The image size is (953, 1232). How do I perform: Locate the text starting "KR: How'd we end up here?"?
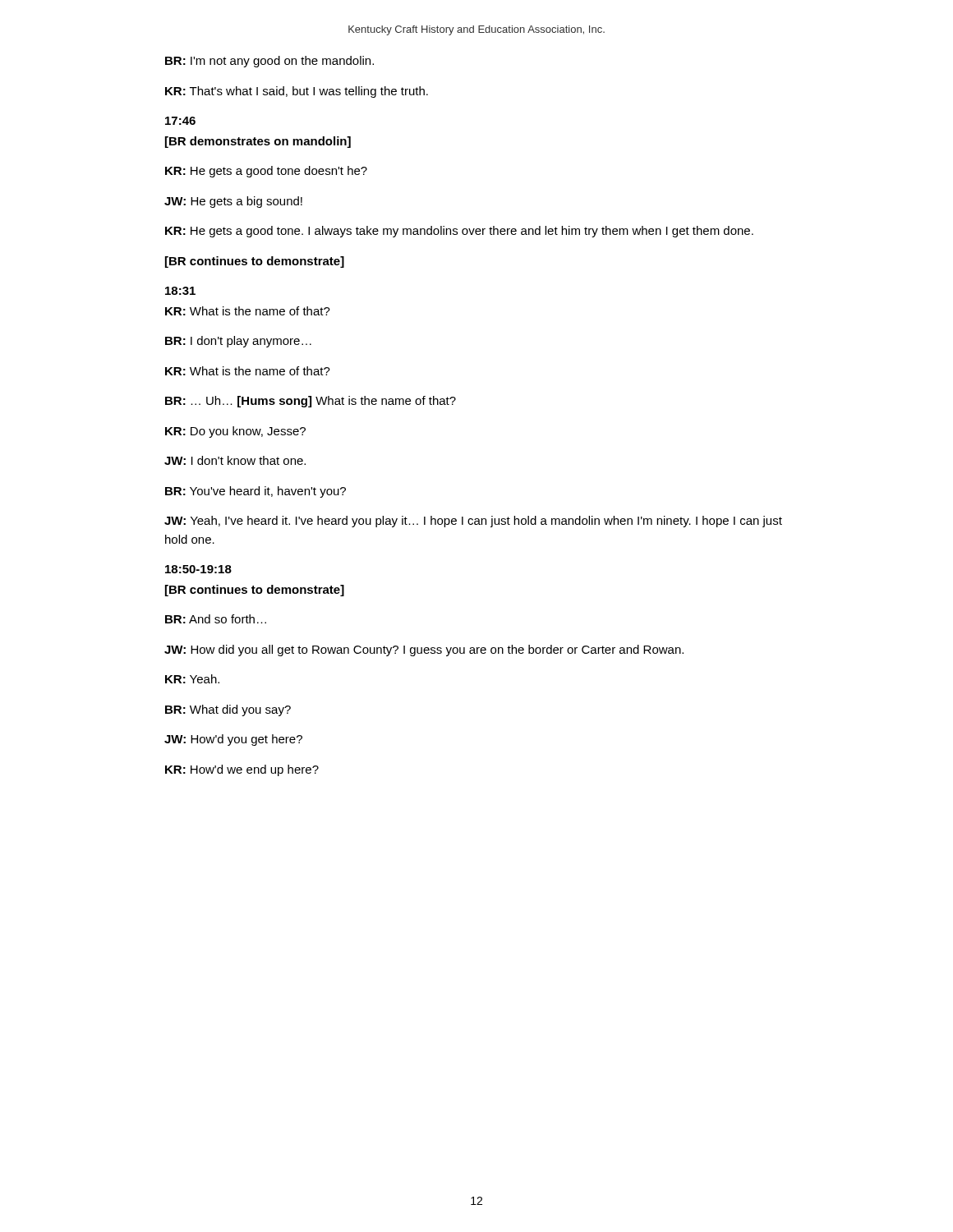242,769
